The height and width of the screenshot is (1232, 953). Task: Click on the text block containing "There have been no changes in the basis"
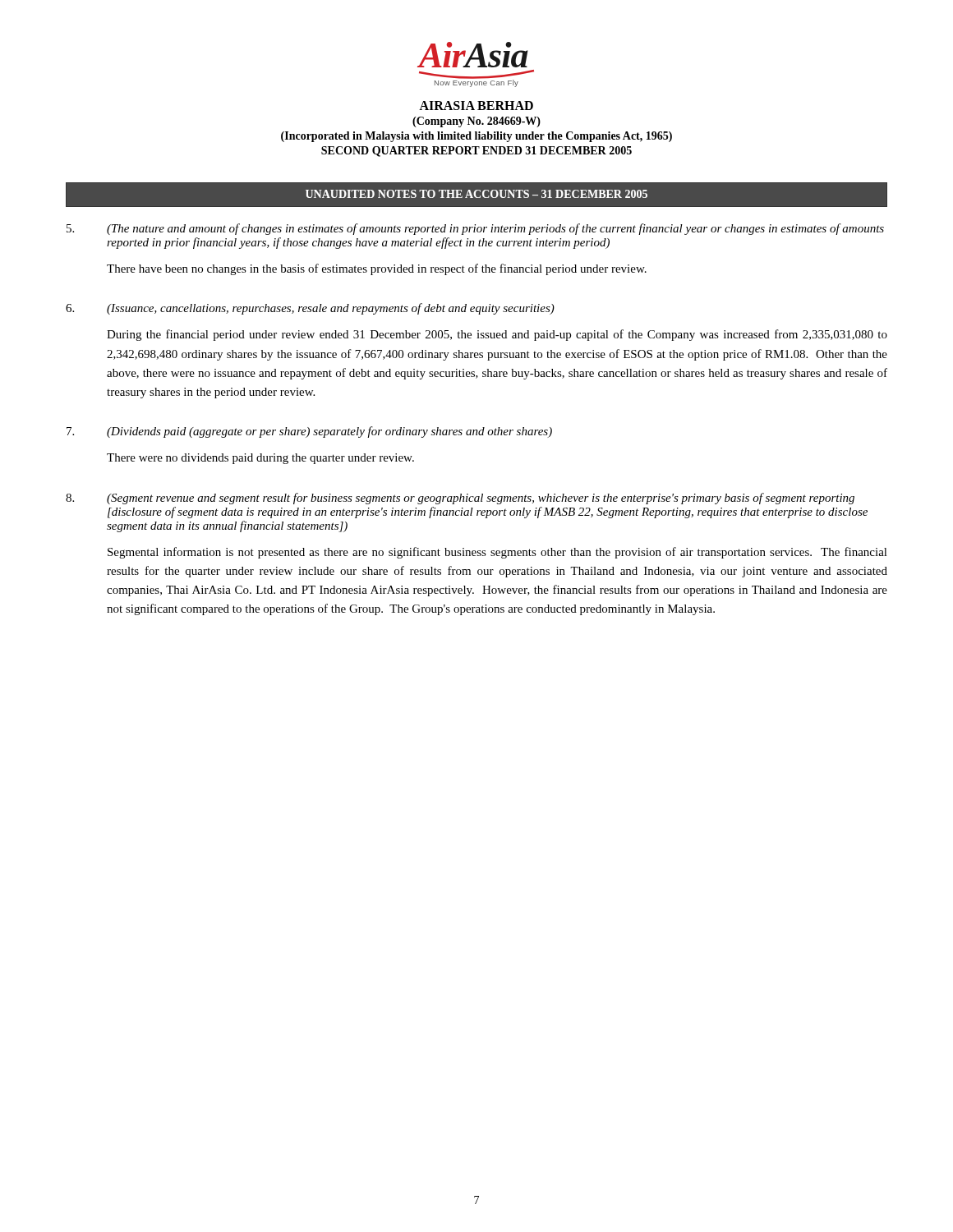click(x=377, y=269)
